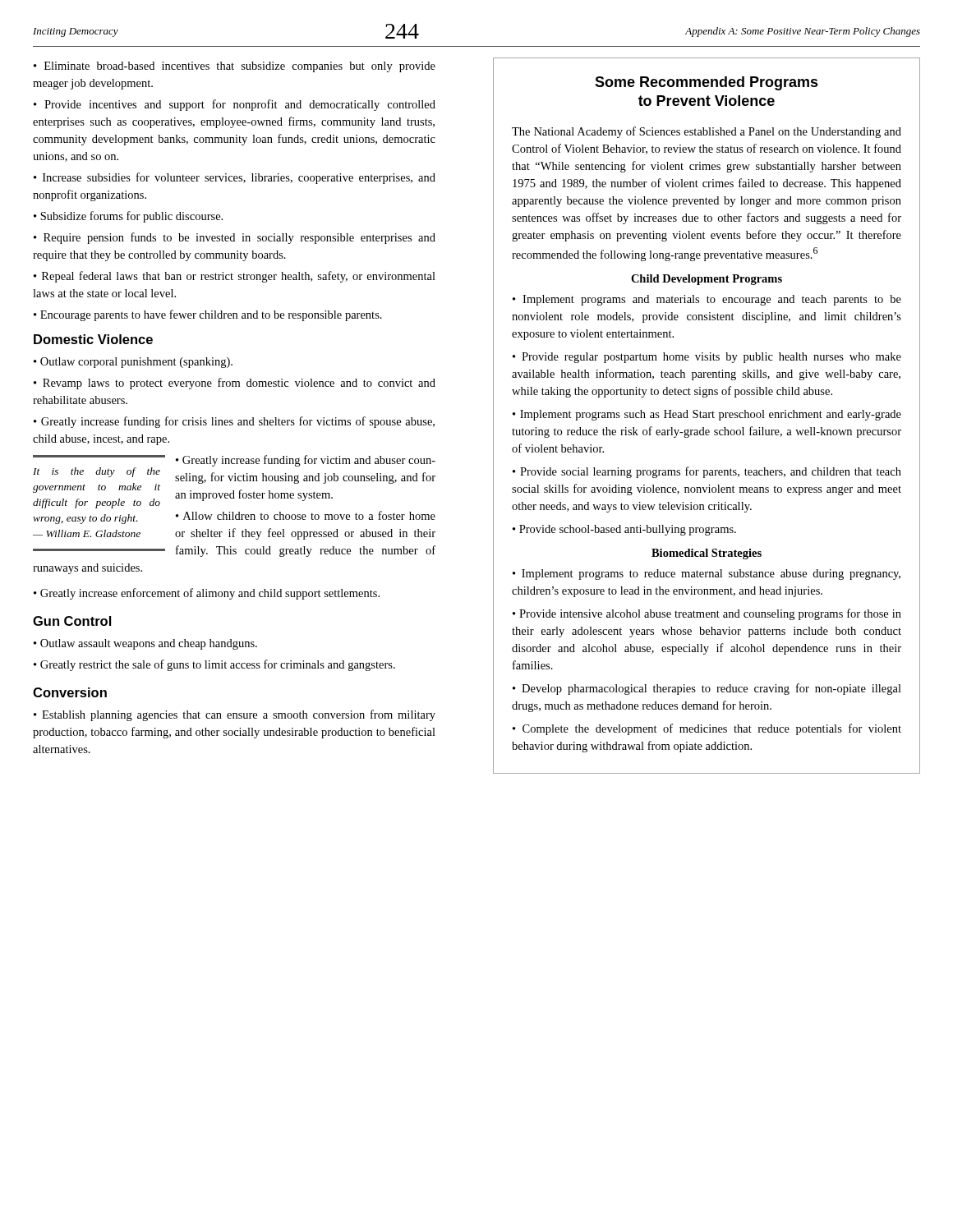
Task: Point to the text starting "• Greatly increase funding for crisis lines and"
Action: [234, 430]
